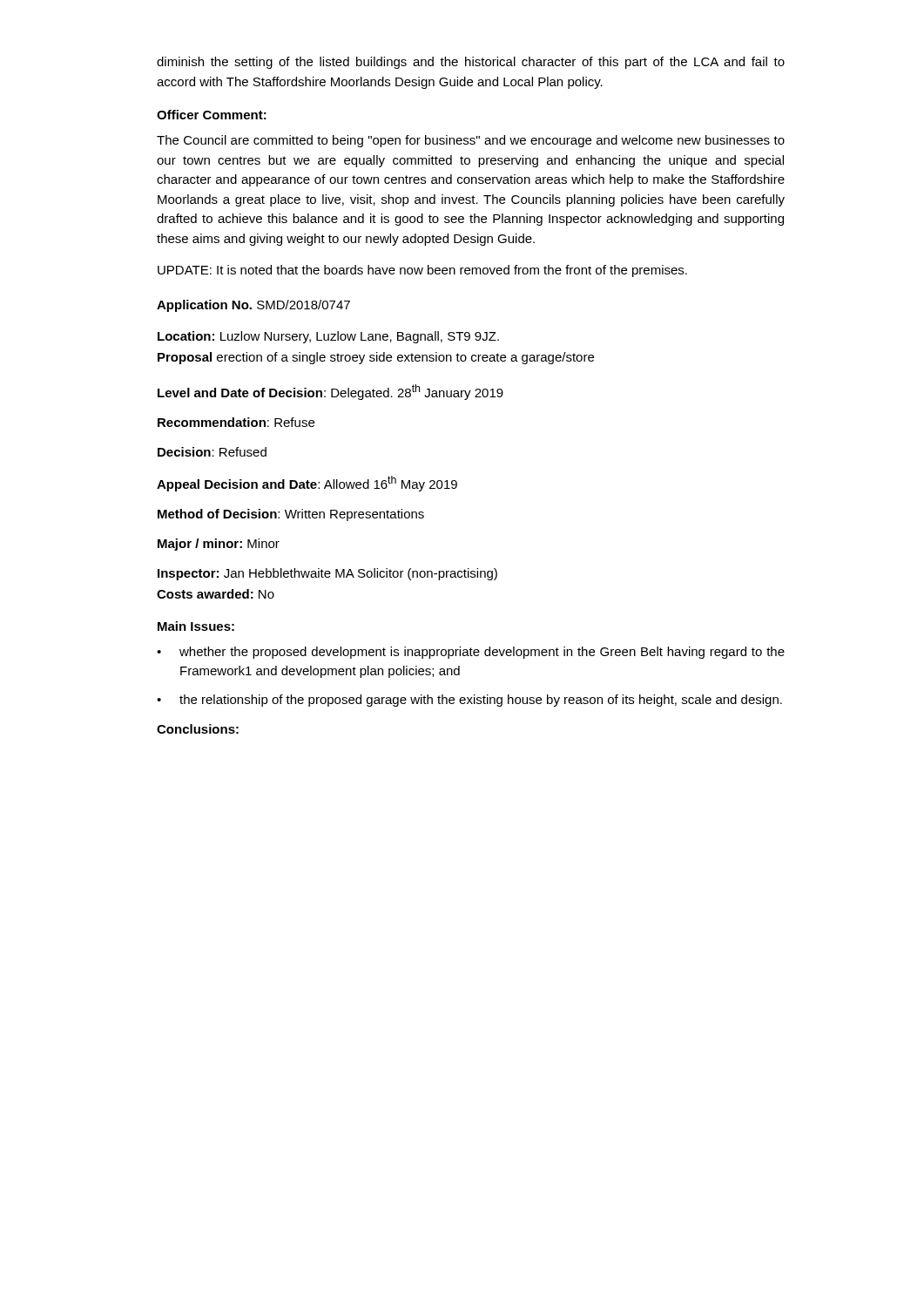Navigate to the block starting "• whether the"
Screen dimensions: 1307x924
(x=471, y=661)
